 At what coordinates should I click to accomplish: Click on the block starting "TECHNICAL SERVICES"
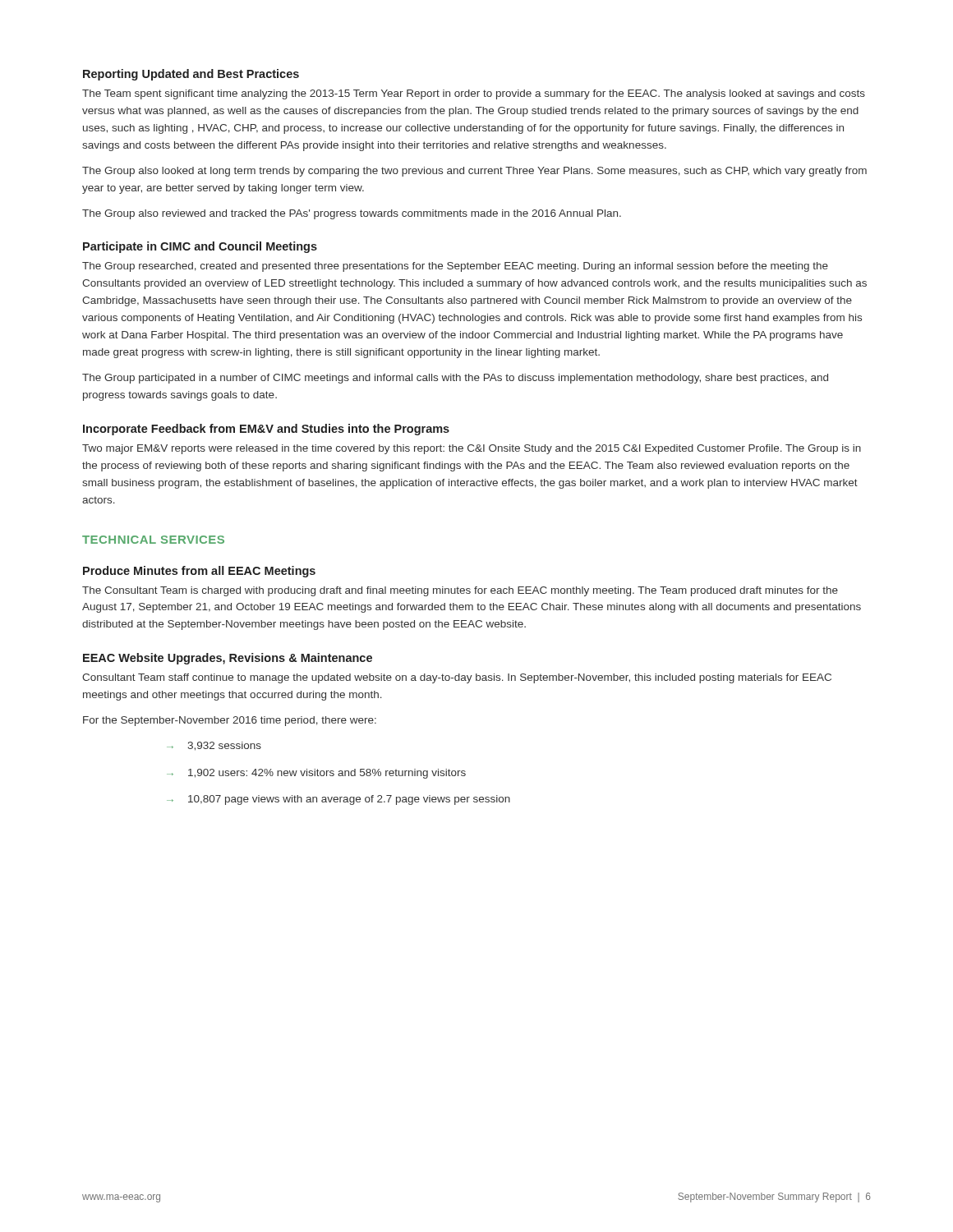click(154, 539)
